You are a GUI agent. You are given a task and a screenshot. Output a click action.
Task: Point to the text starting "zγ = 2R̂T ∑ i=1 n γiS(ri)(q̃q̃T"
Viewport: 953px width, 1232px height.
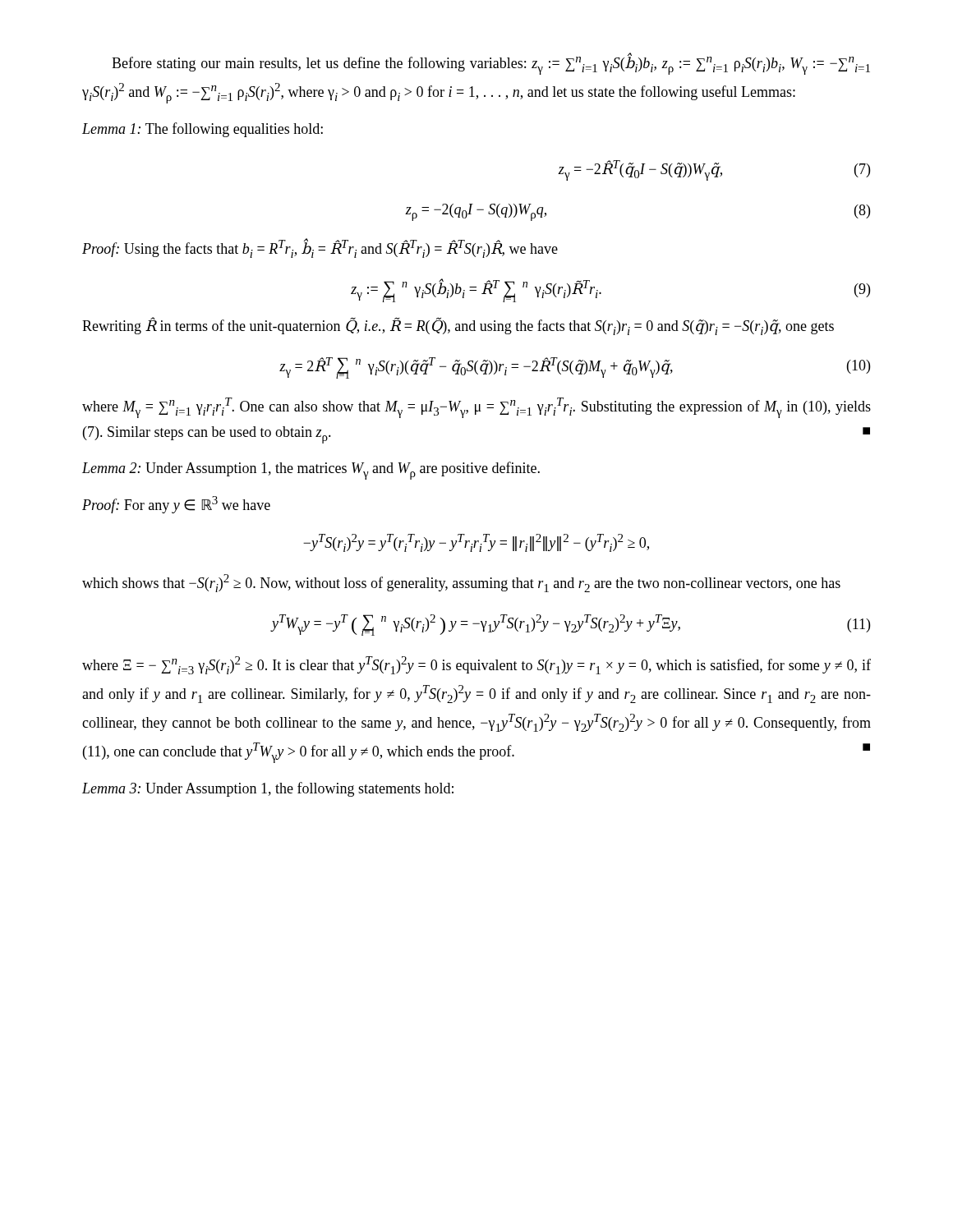coord(476,367)
